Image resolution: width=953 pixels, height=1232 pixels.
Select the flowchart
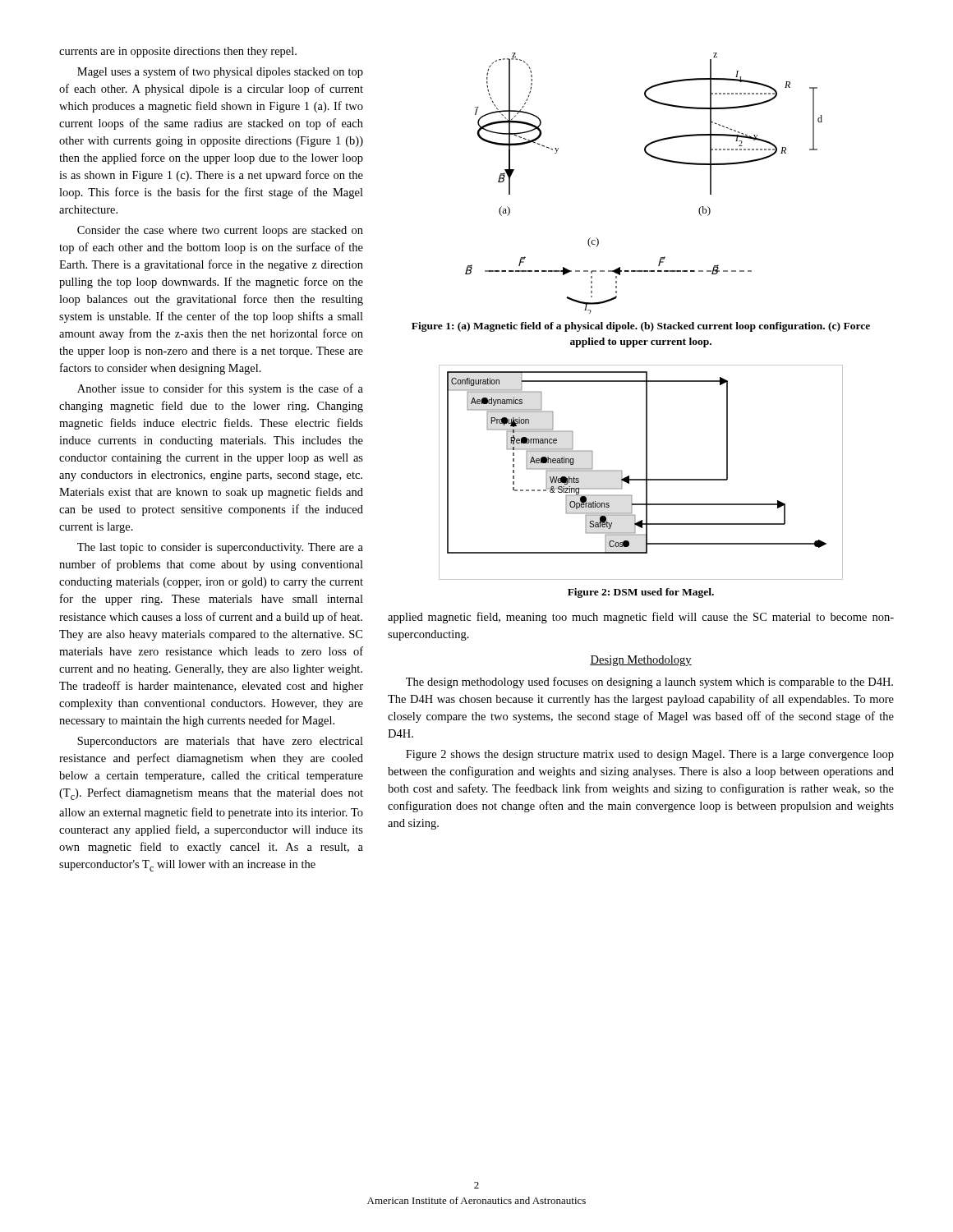[641, 472]
